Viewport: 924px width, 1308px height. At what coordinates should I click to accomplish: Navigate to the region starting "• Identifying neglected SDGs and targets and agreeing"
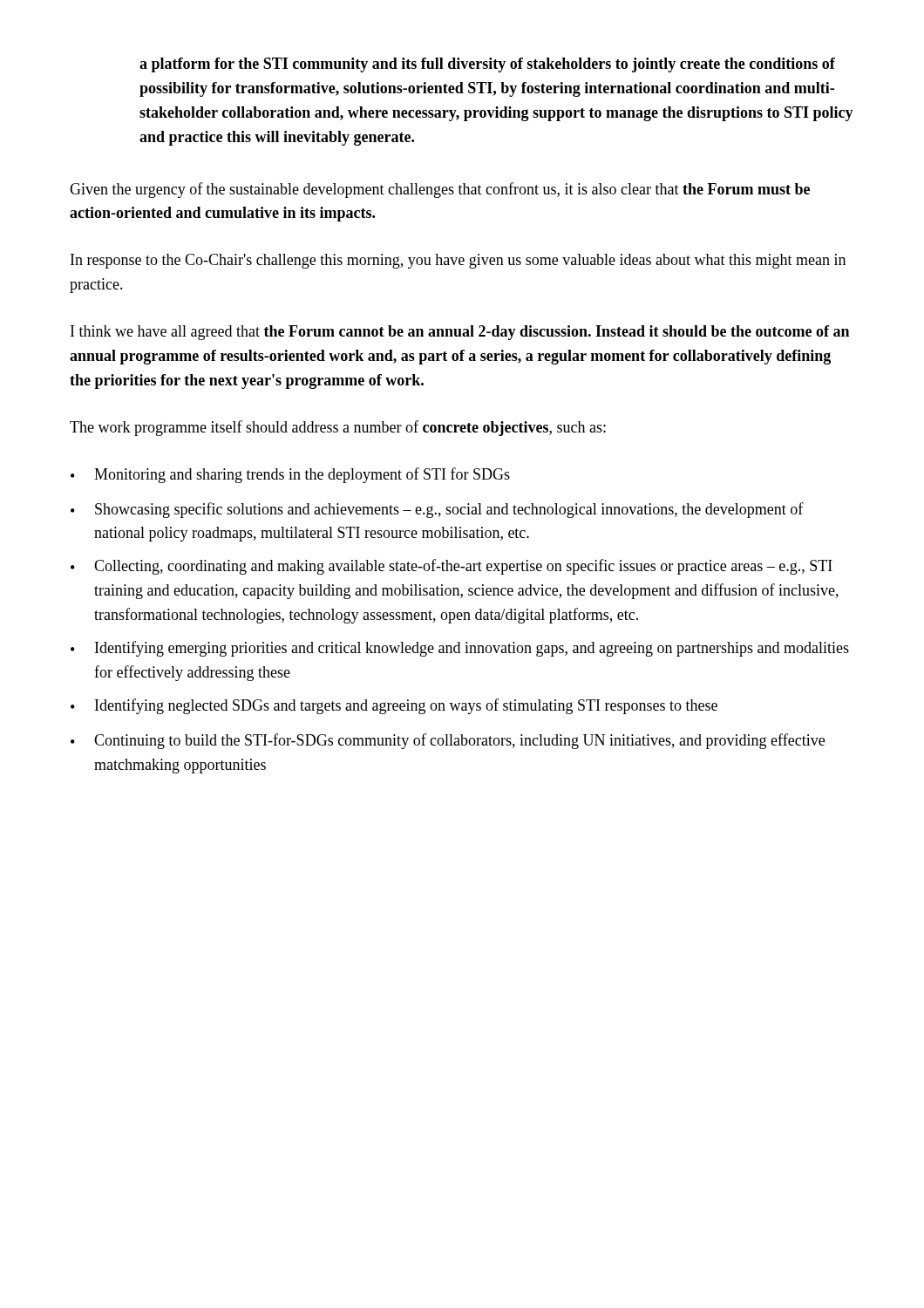coord(462,707)
